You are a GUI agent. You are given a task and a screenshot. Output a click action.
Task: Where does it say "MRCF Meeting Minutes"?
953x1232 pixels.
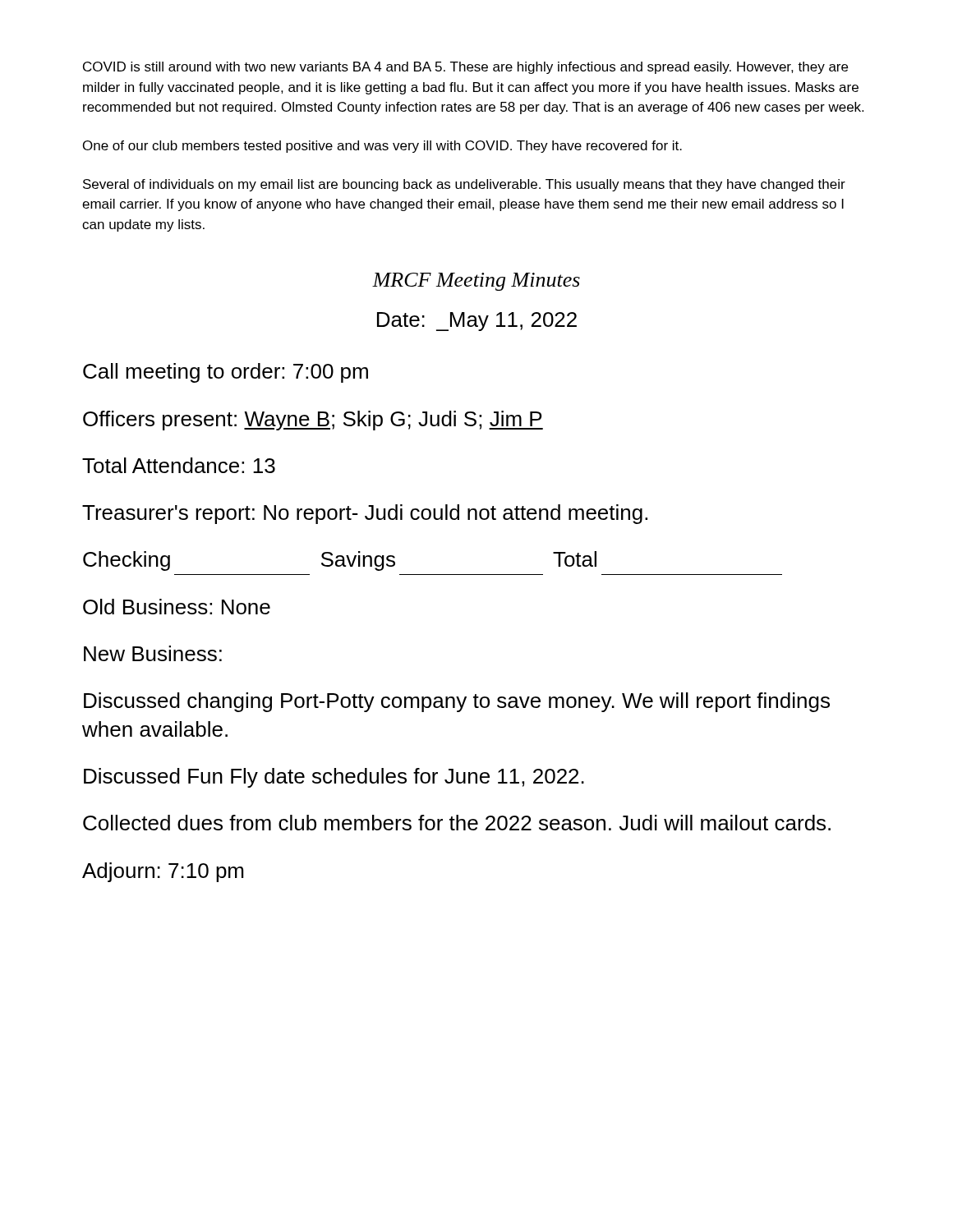476,280
